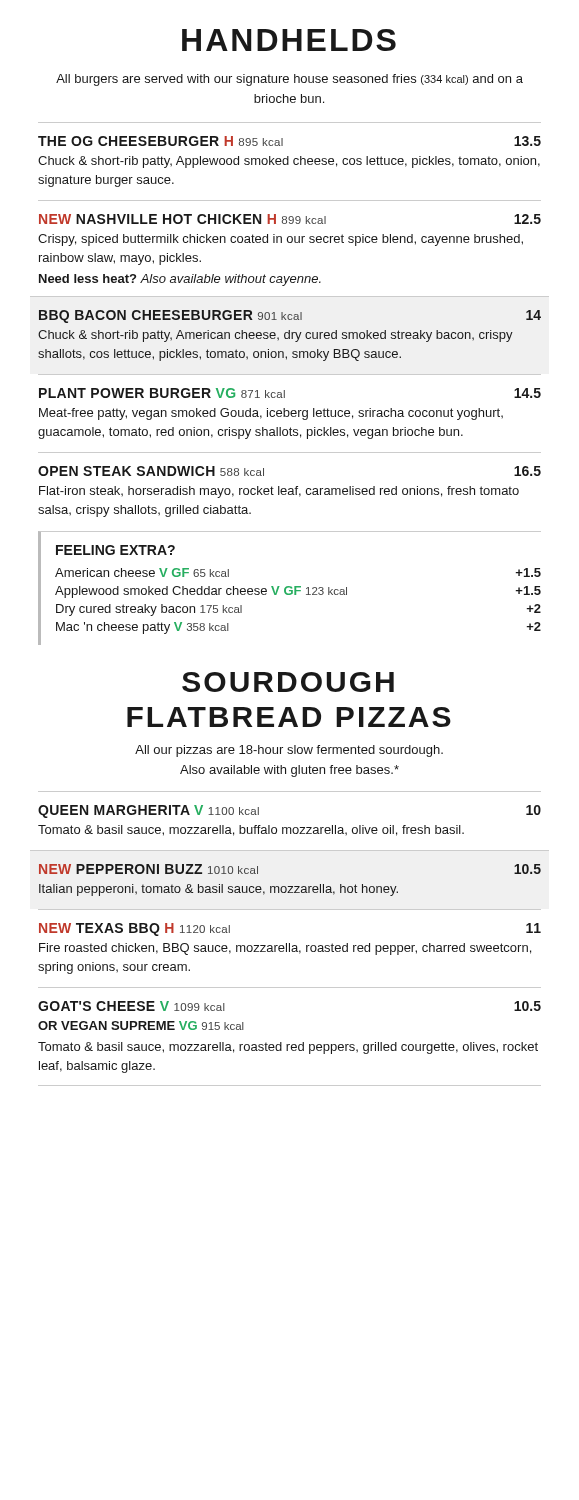Click the passage that begins "GOAT'S CHEESE V 1099 kcal 10.5"
The width and height of the screenshot is (579, 1500).
(290, 1037)
